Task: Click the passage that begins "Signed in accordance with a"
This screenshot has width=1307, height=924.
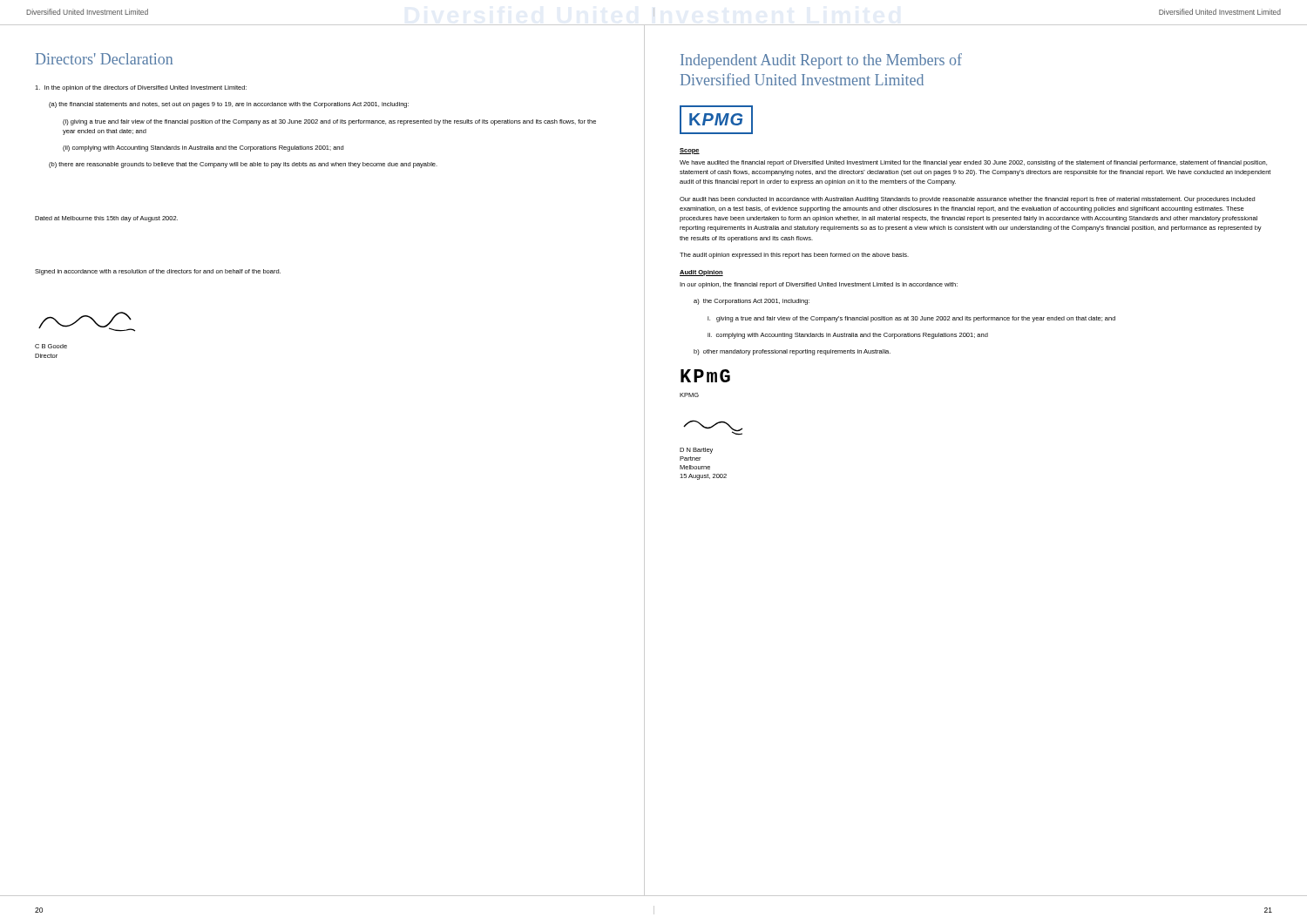Action: coord(158,271)
